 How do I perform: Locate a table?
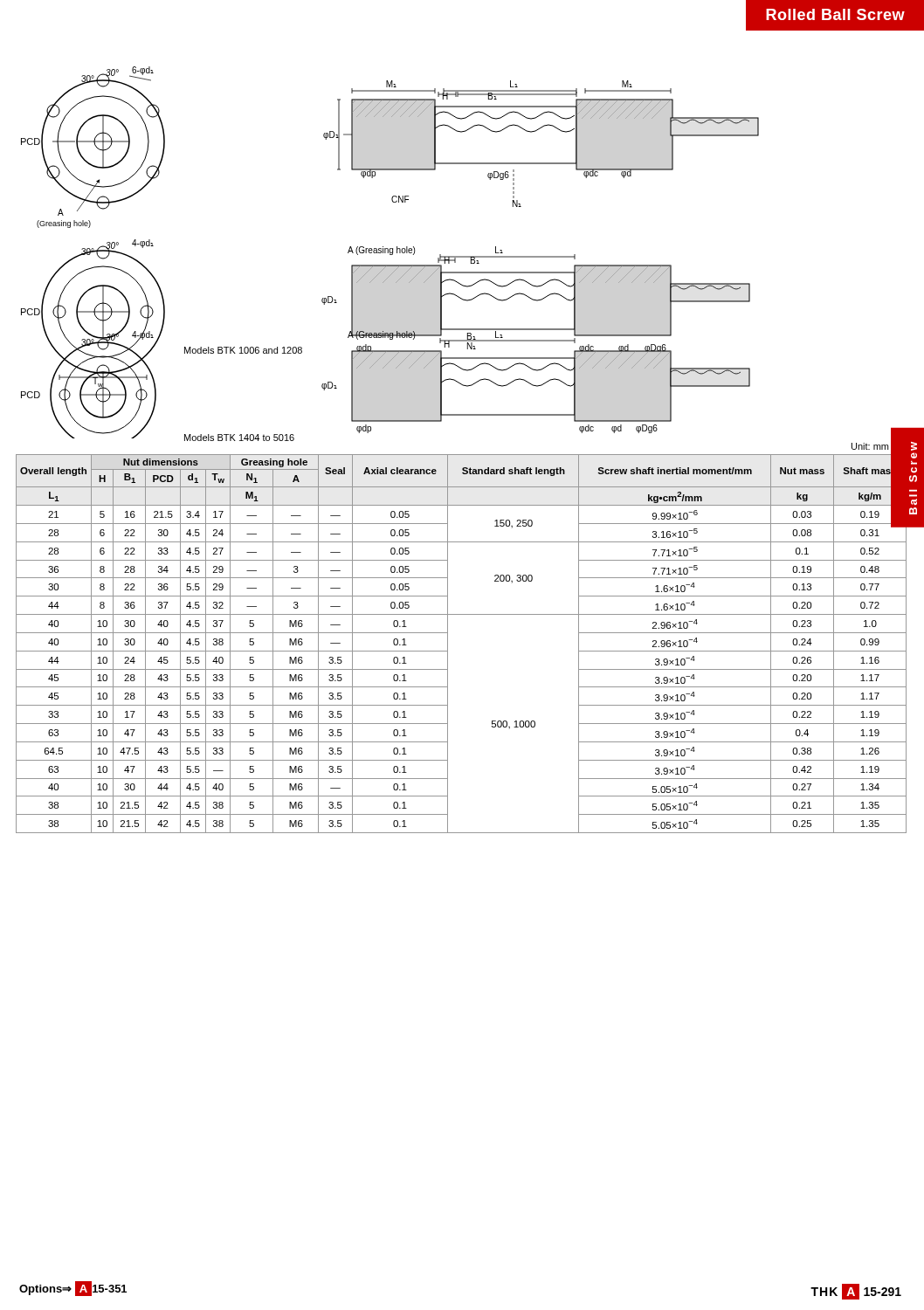461,644
